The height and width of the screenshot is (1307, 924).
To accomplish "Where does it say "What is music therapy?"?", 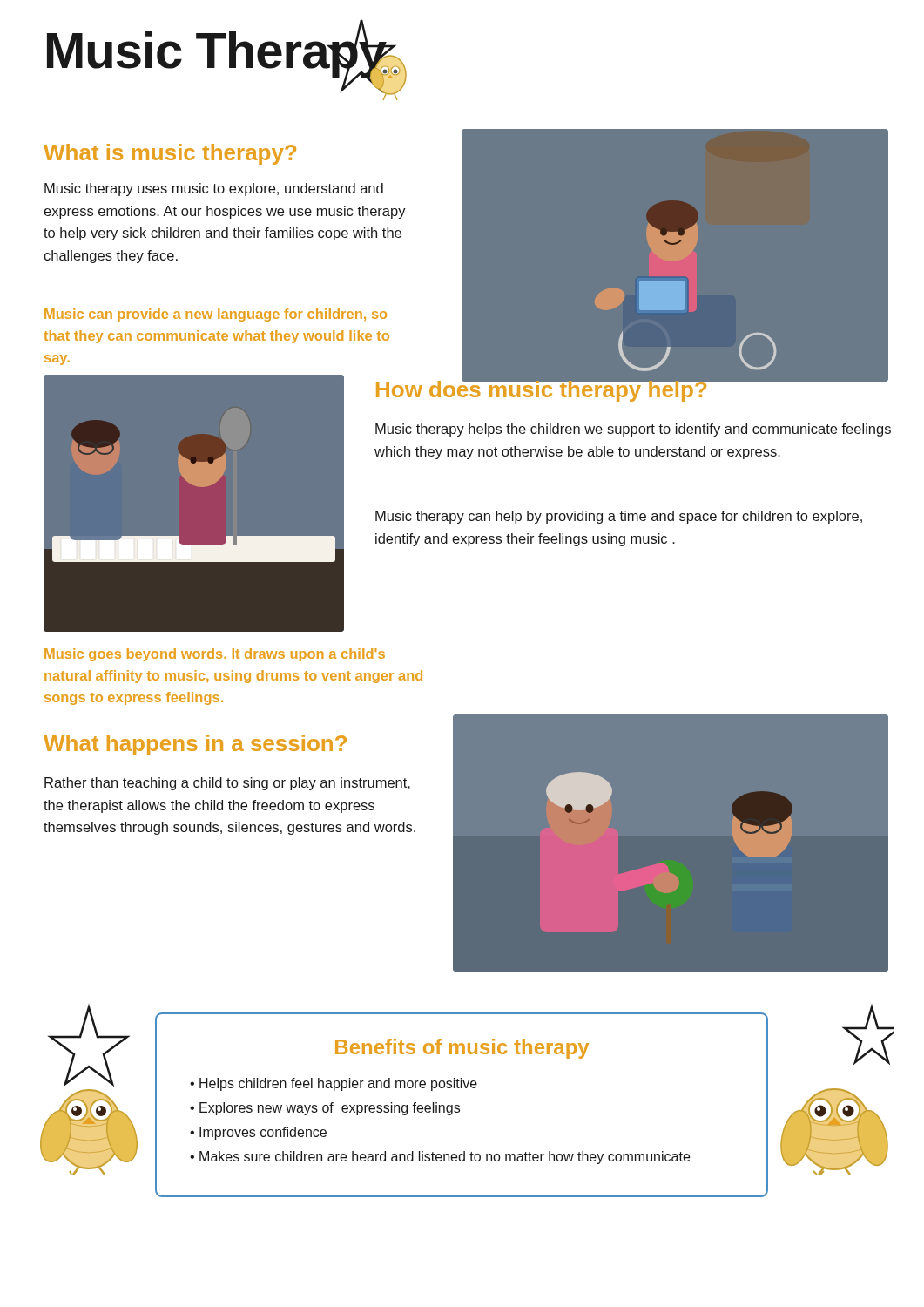I will point(171,153).
